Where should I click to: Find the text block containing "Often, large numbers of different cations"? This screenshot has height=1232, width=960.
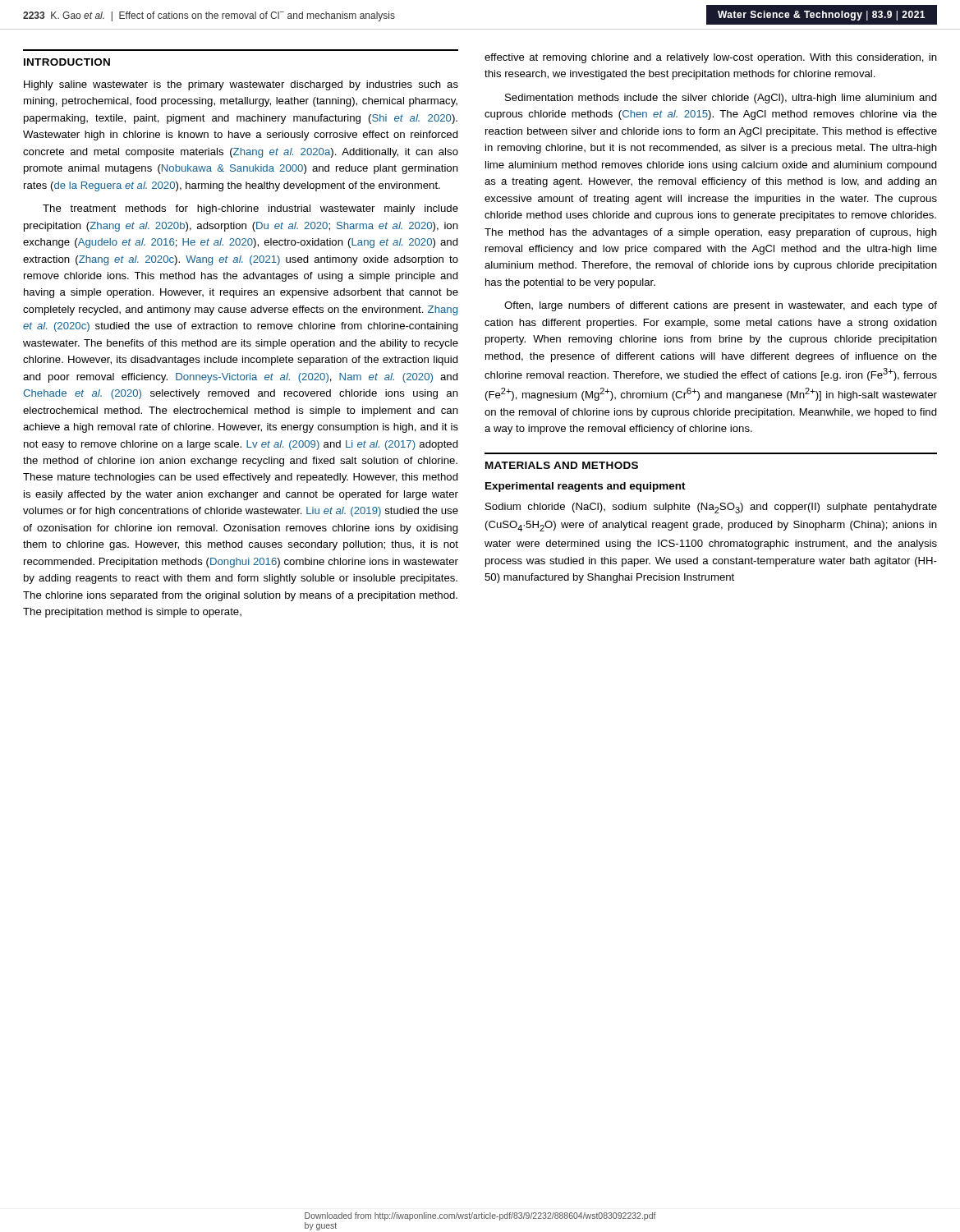coord(711,368)
